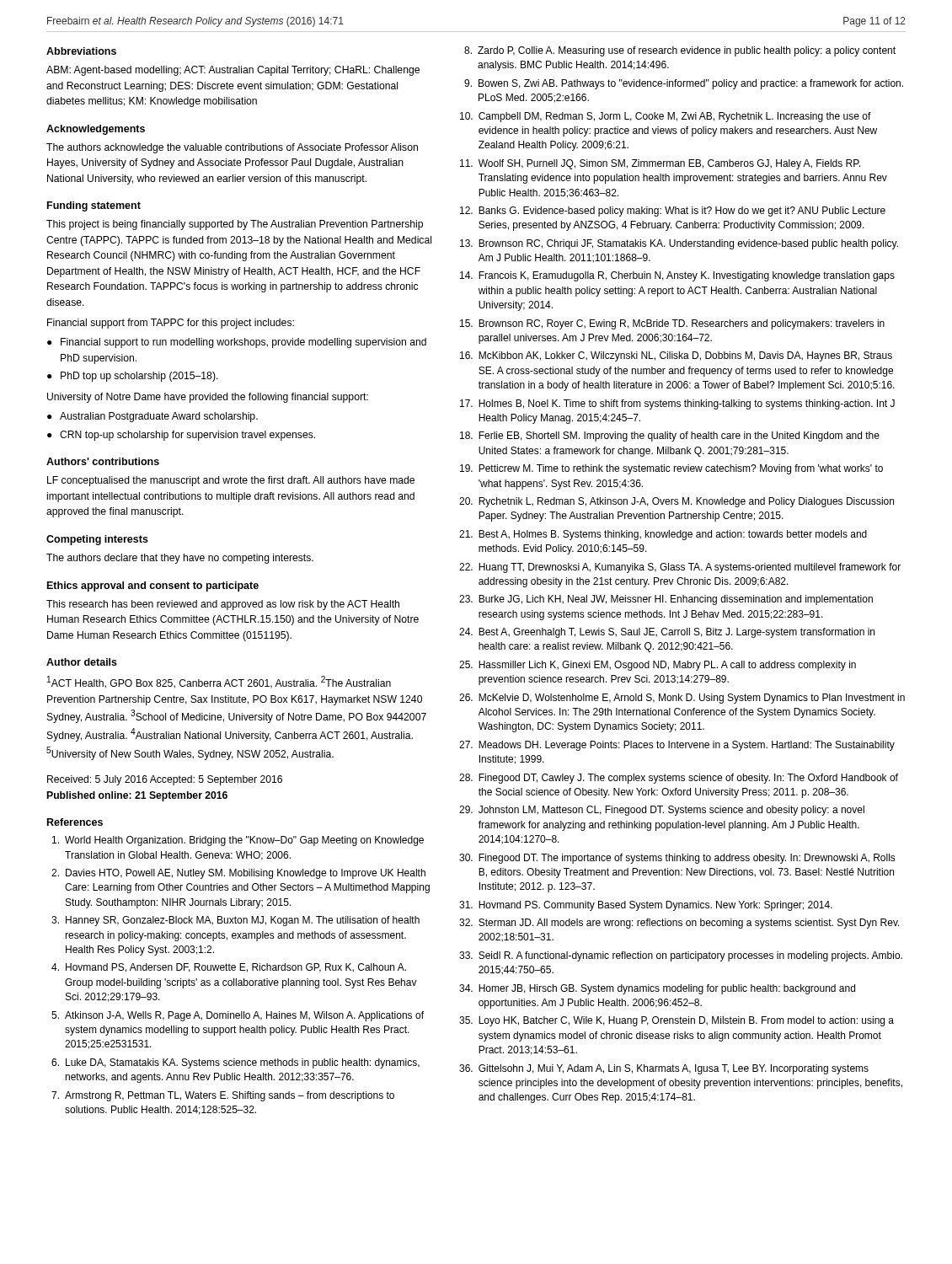
Task: Find the block on this page that starts "LF conceptualised the manuscript and wrote the first"
Action: 240,497
